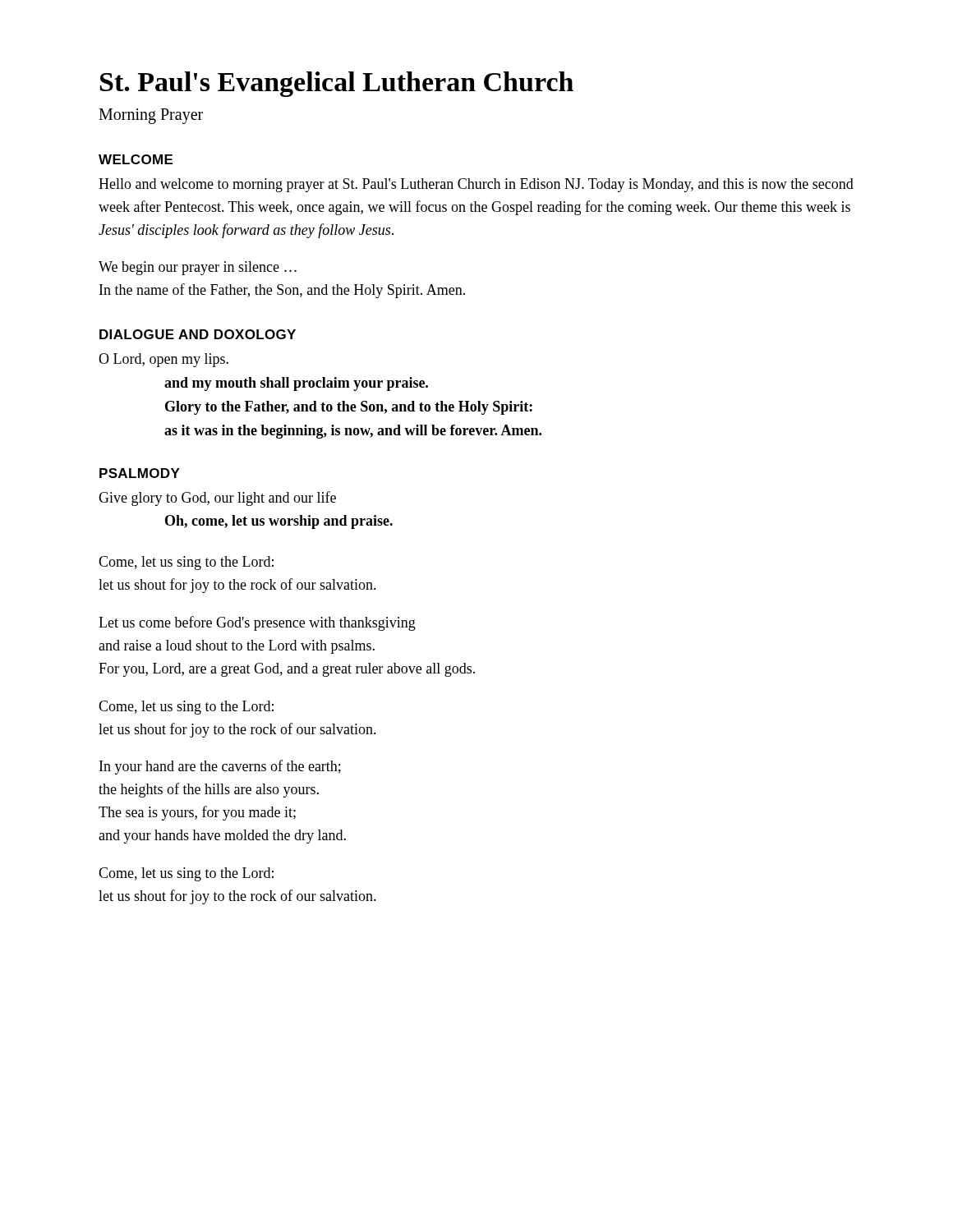Locate the text starting "DIALOGUE AND DOXOLOGY"

197,335
